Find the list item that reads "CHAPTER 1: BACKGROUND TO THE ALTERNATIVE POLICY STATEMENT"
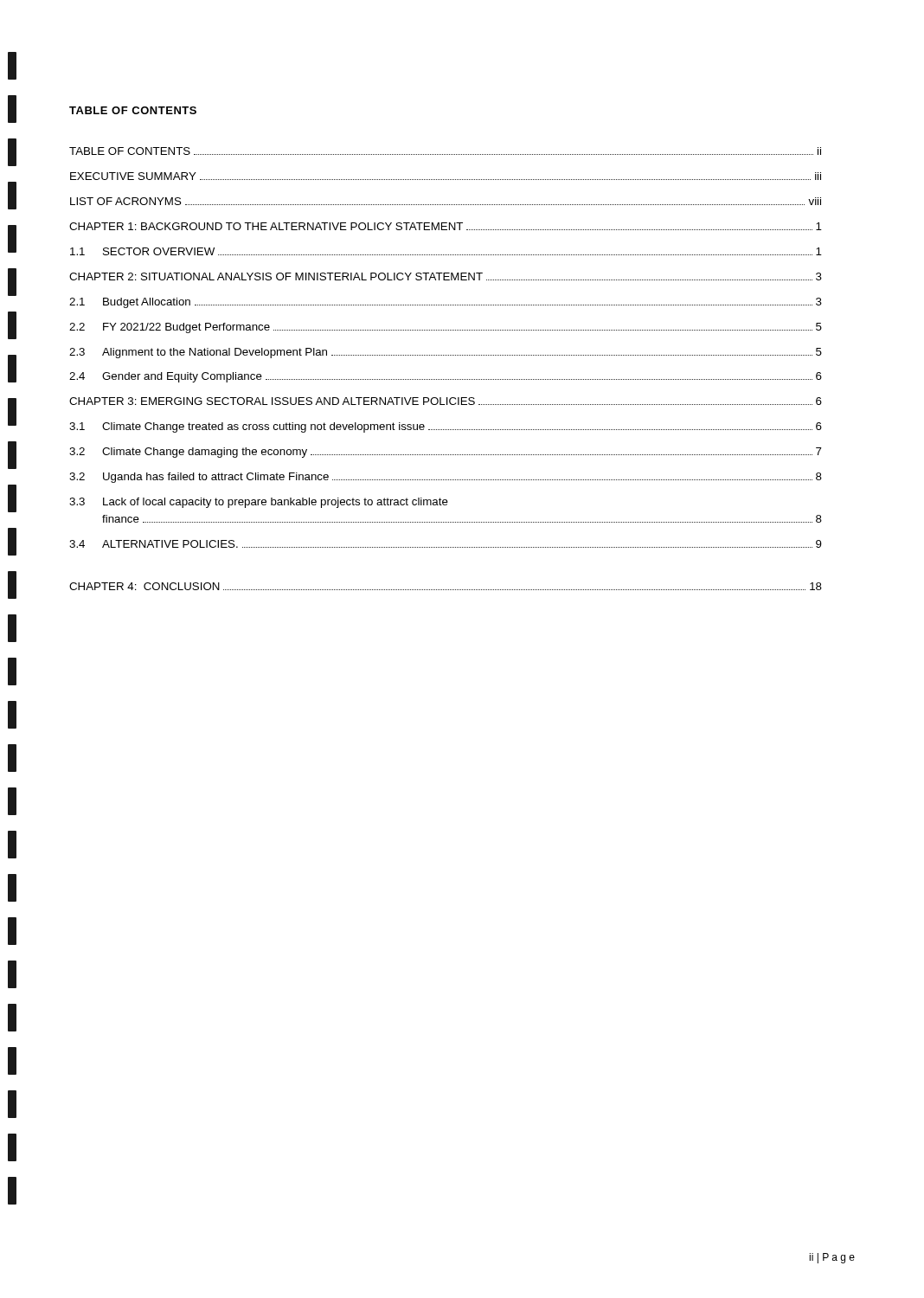This screenshot has height=1298, width=924. (446, 227)
